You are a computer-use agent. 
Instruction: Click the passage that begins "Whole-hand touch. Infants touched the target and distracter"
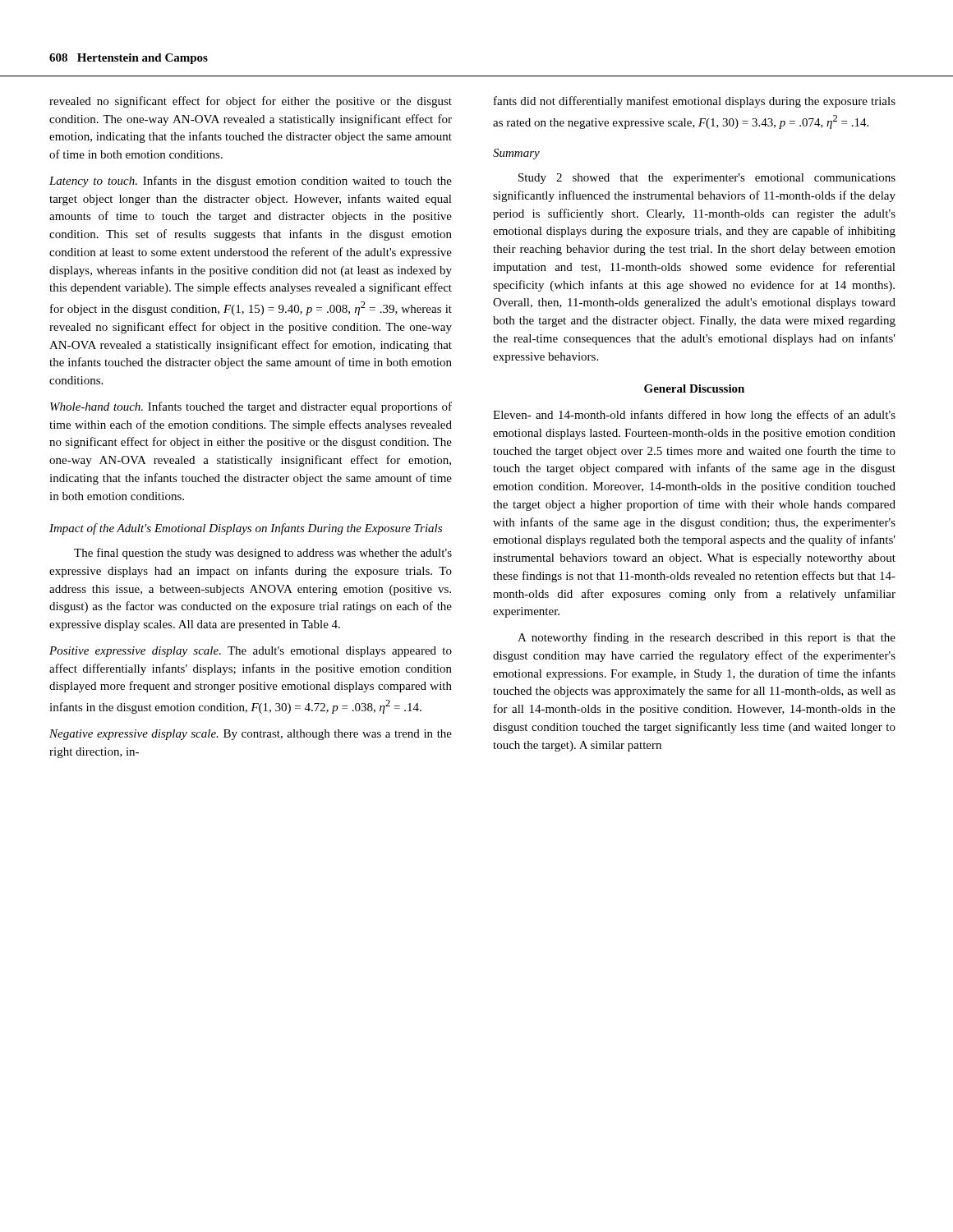tap(251, 452)
